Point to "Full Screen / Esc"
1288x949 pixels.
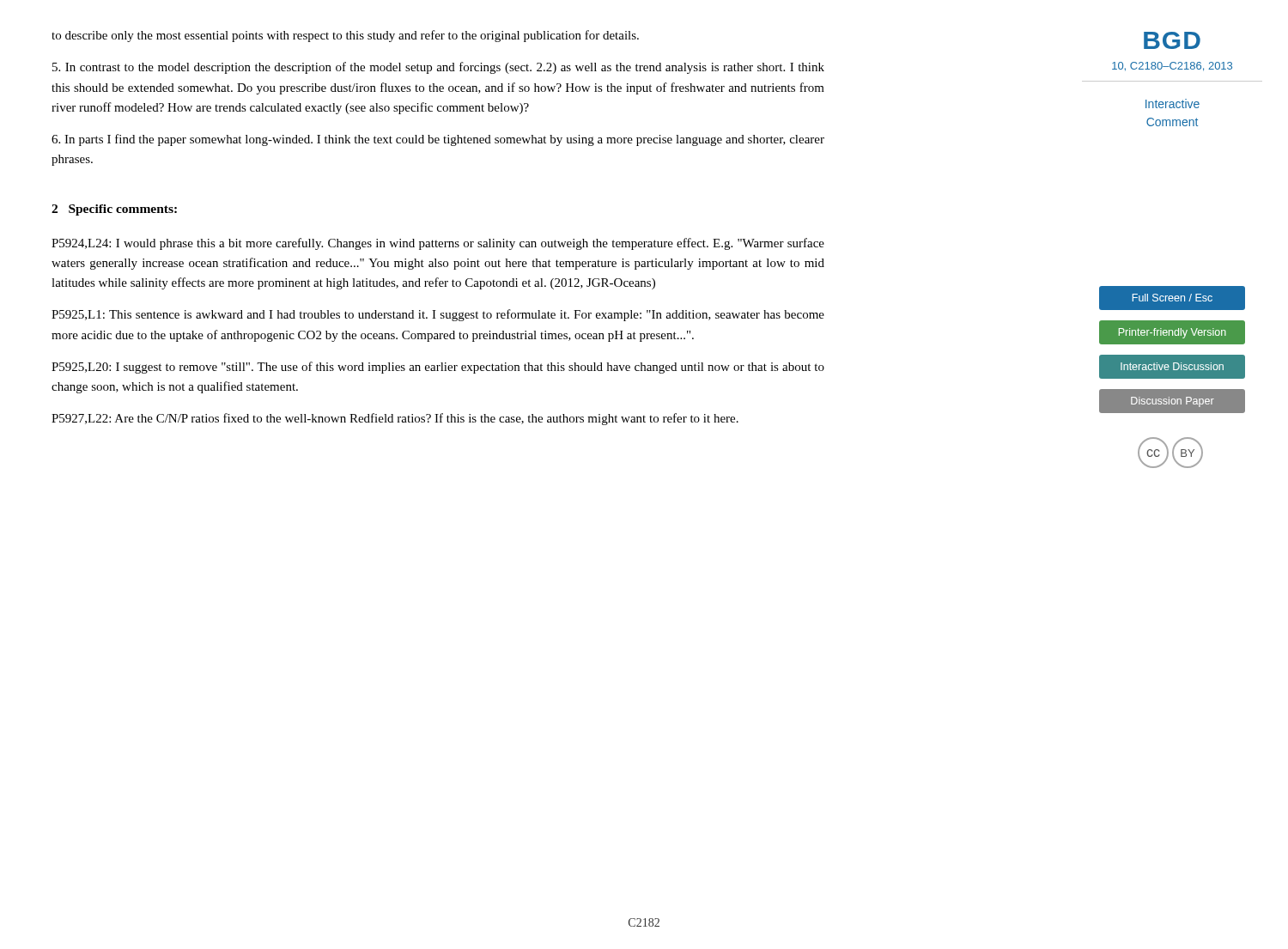(x=1172, y=298)
